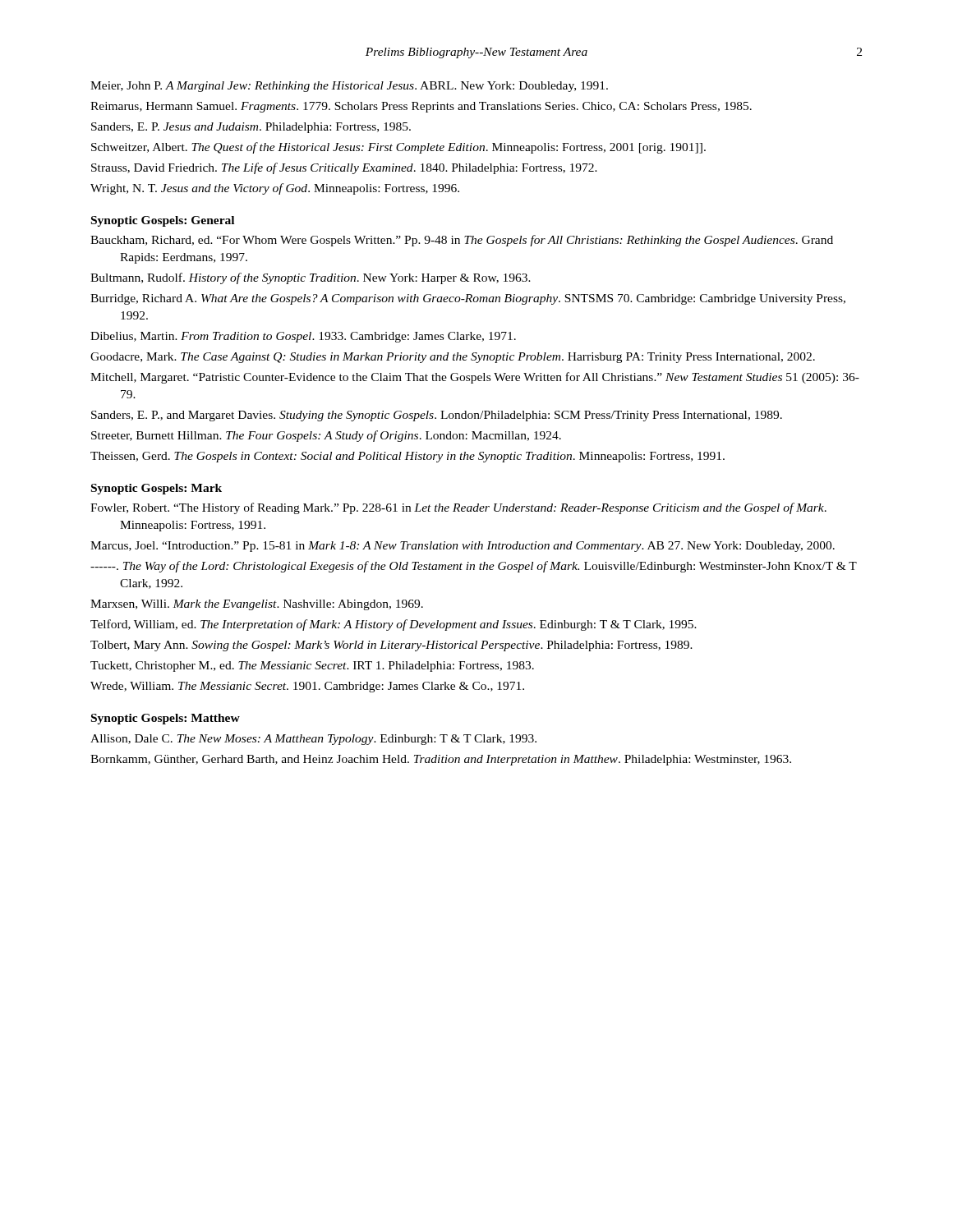This screenshot has height=1232, width=953.
Task: Click the passage that begins "Reimarus, Hermann Samuel. Fragments. 1779. Scholars Press Reprints"
Action: pos(421,105)
